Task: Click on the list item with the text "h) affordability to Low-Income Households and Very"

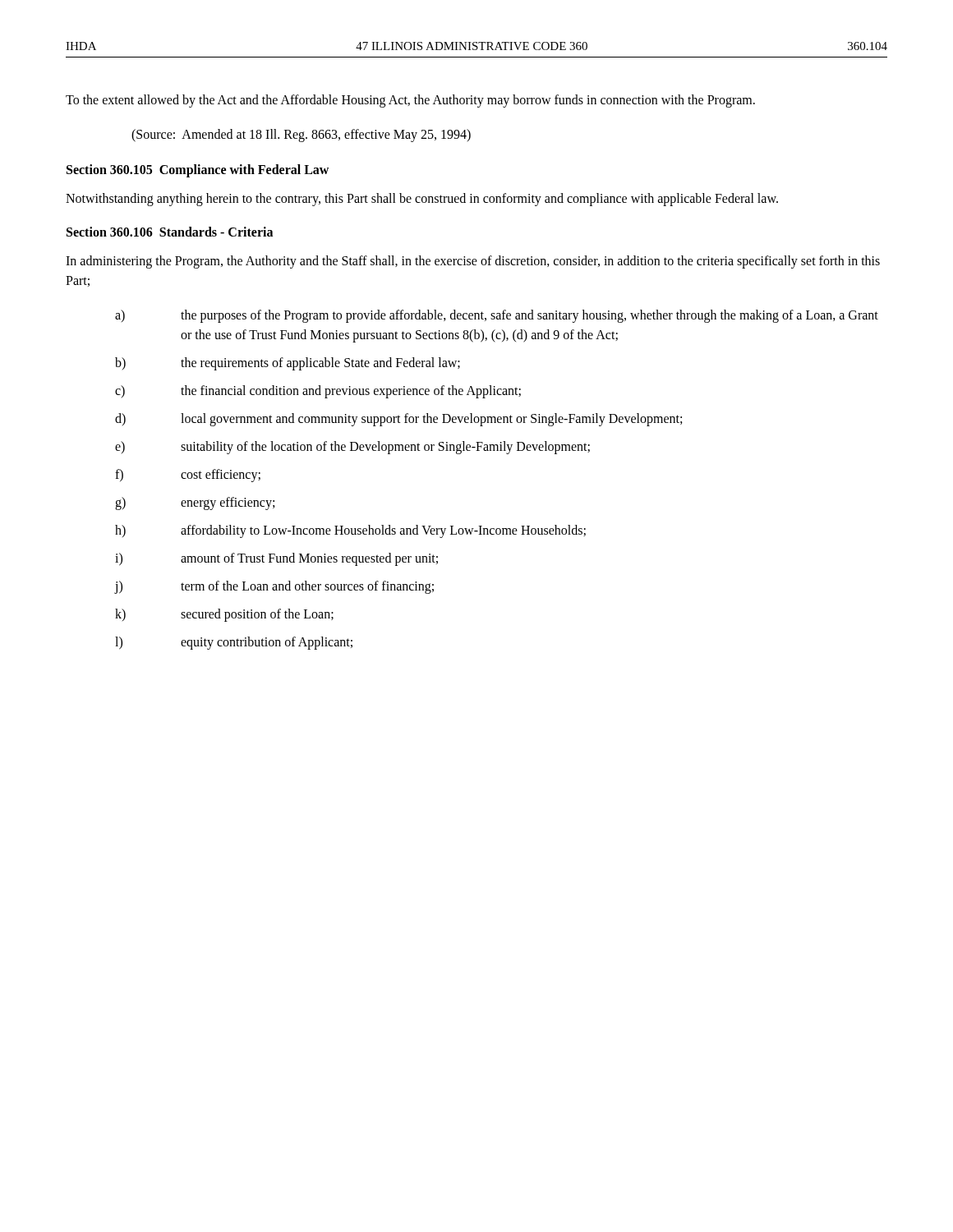Action: 476,531
